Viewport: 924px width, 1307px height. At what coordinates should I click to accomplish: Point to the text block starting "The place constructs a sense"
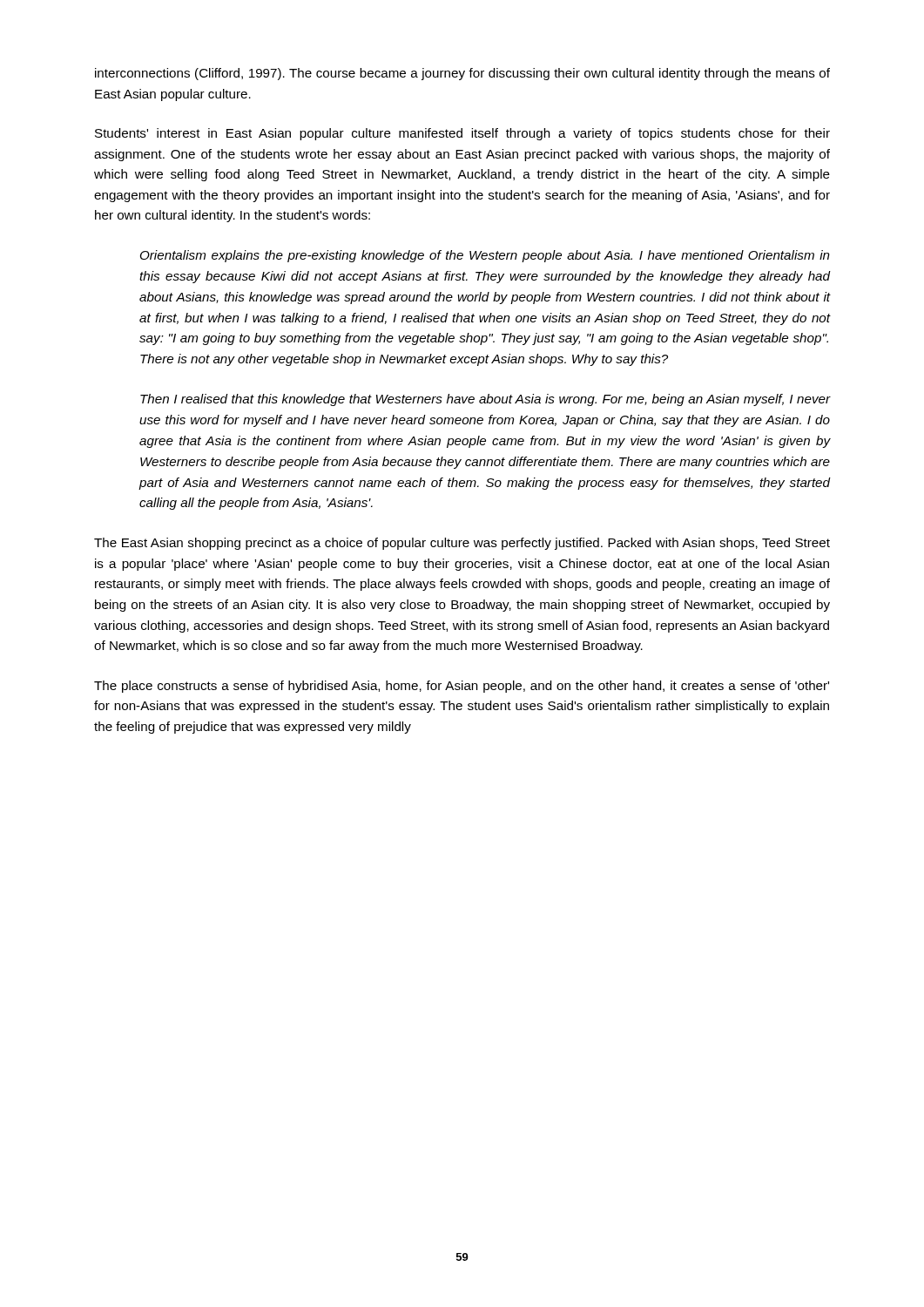(462, 706)
